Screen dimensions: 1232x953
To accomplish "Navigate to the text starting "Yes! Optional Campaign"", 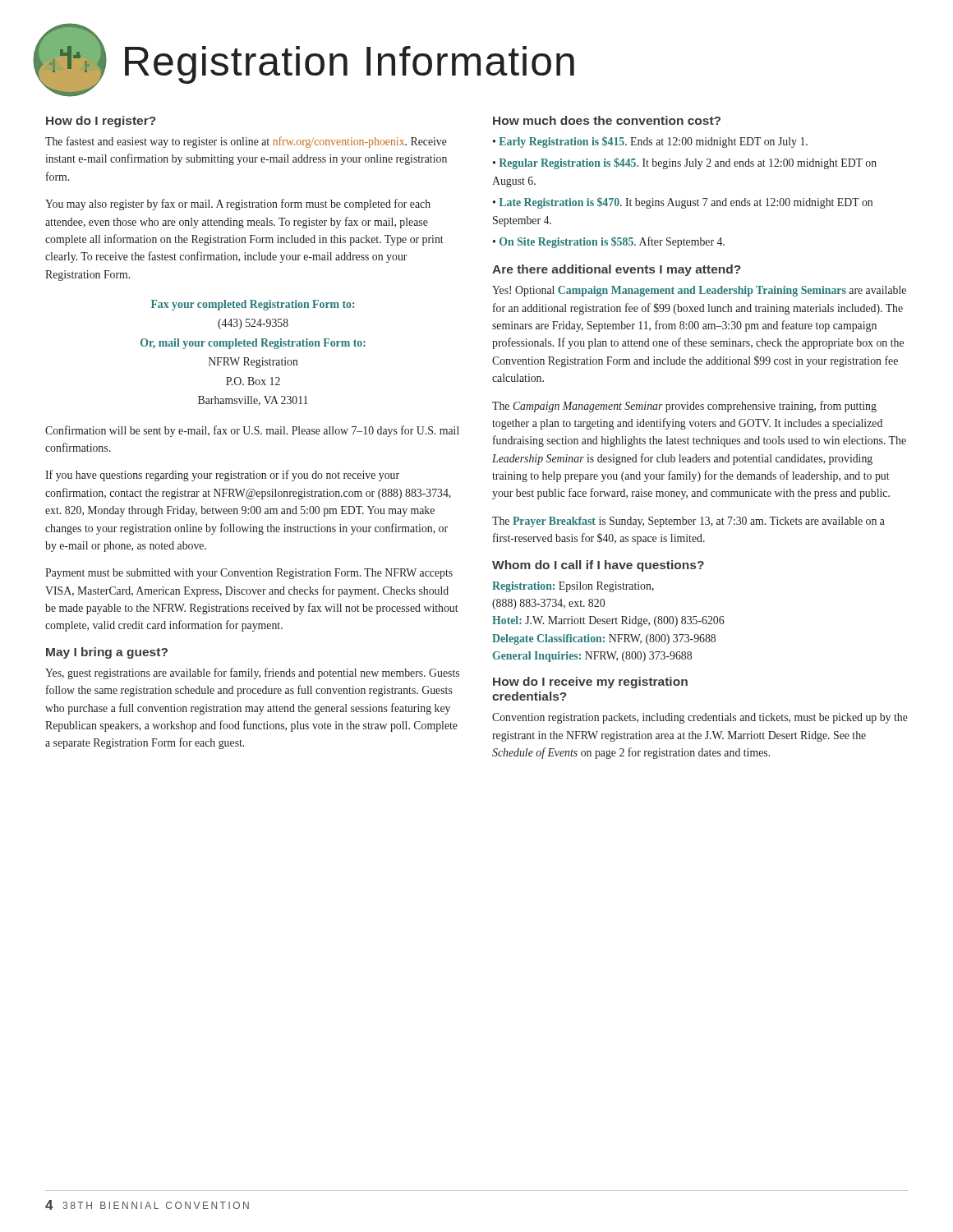I will click(x=700, y=335).
